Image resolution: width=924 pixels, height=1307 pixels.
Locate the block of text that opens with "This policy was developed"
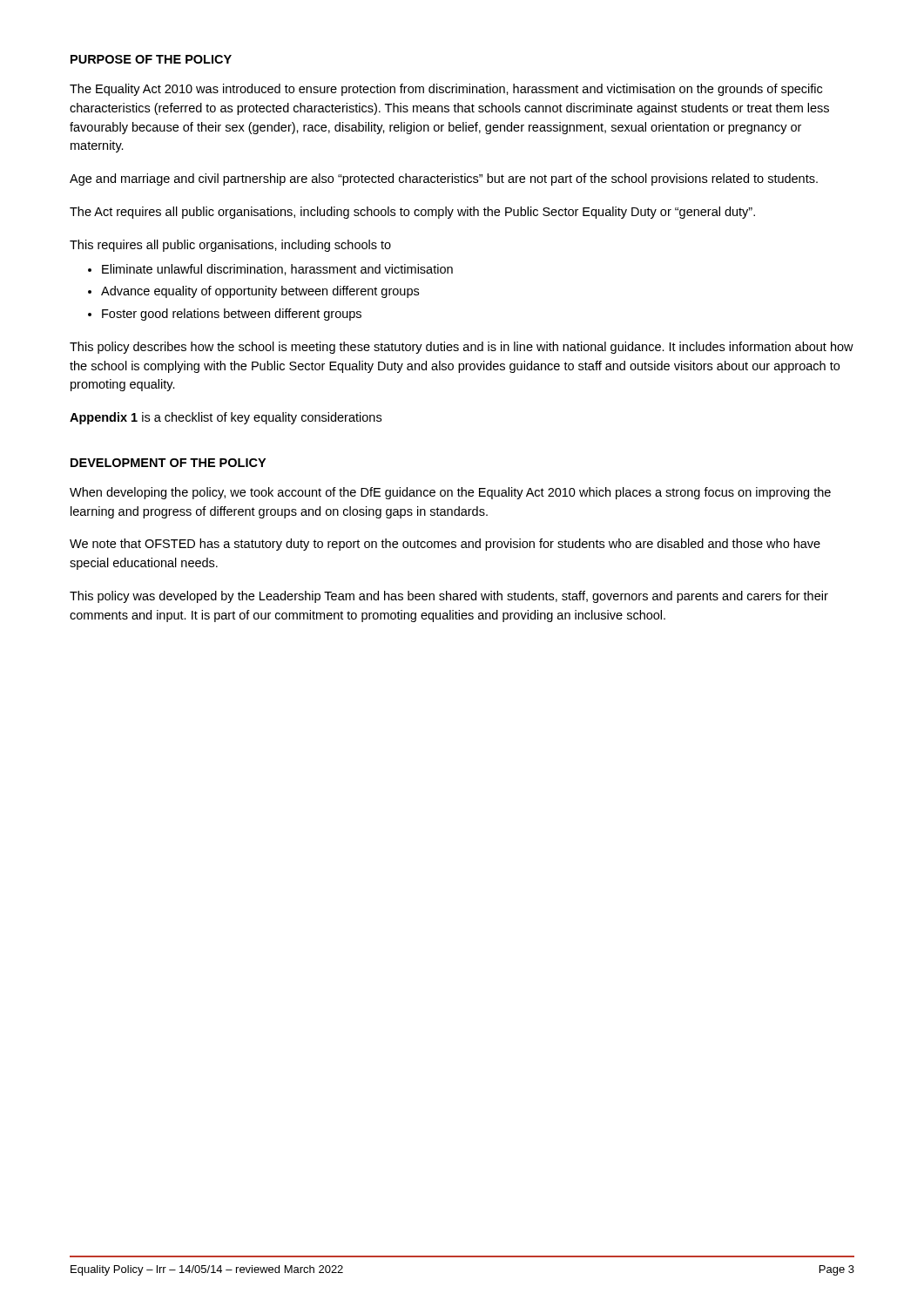pyautogui.click(x=449, y=605)
